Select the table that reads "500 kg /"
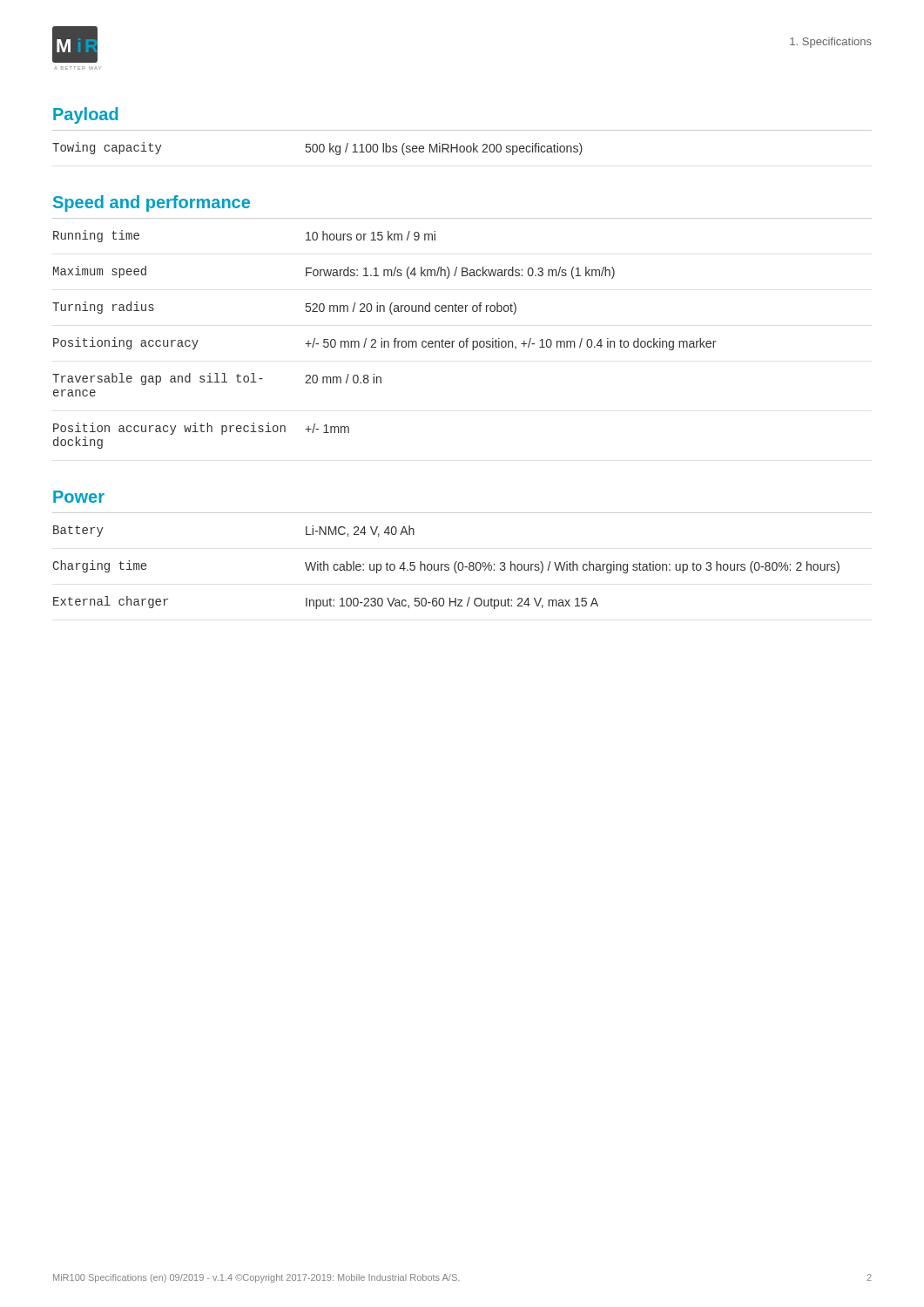The width and height of the screenshot is (924, 1307). (x=462, y=149)
